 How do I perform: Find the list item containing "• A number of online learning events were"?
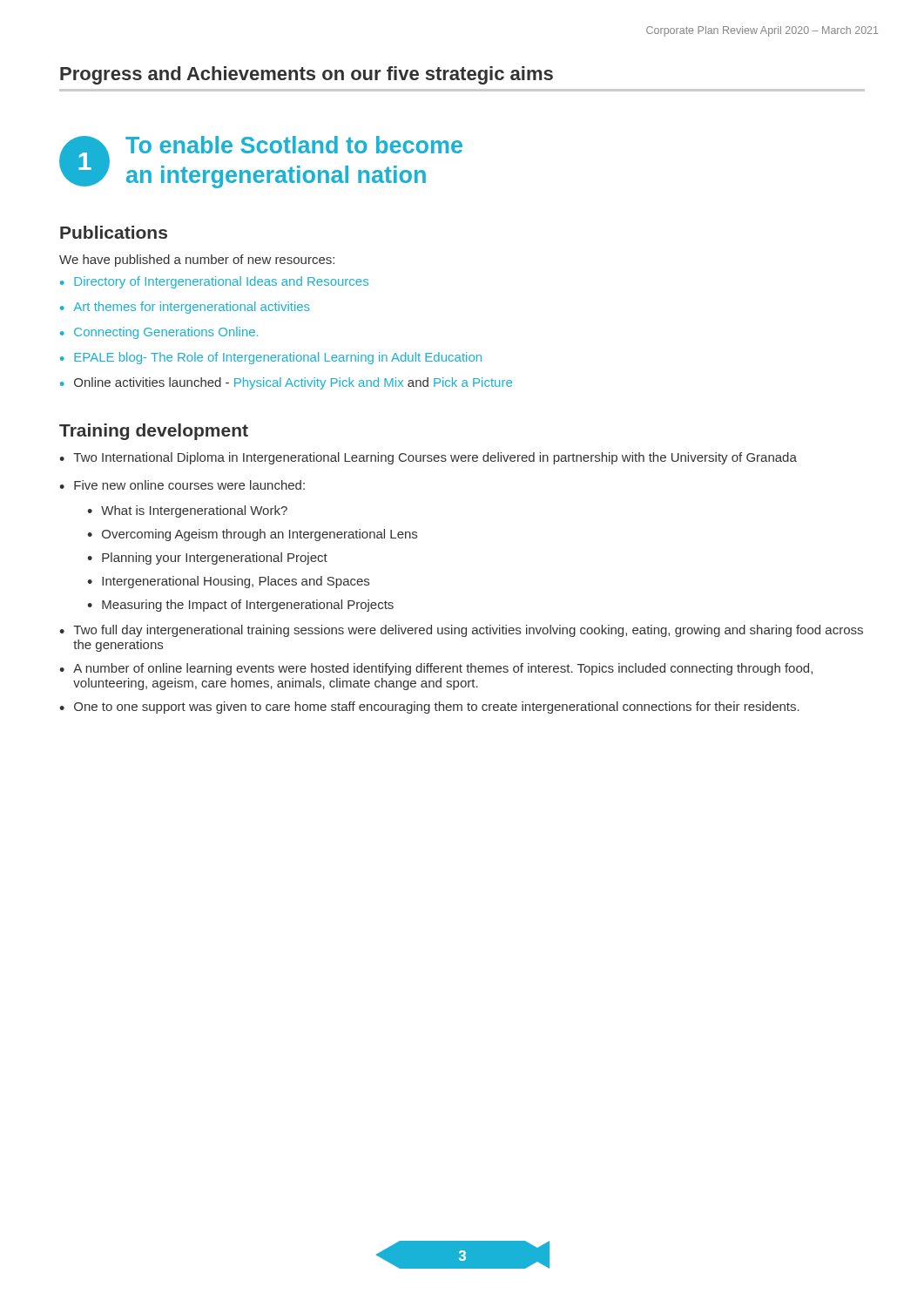[462, 675]
